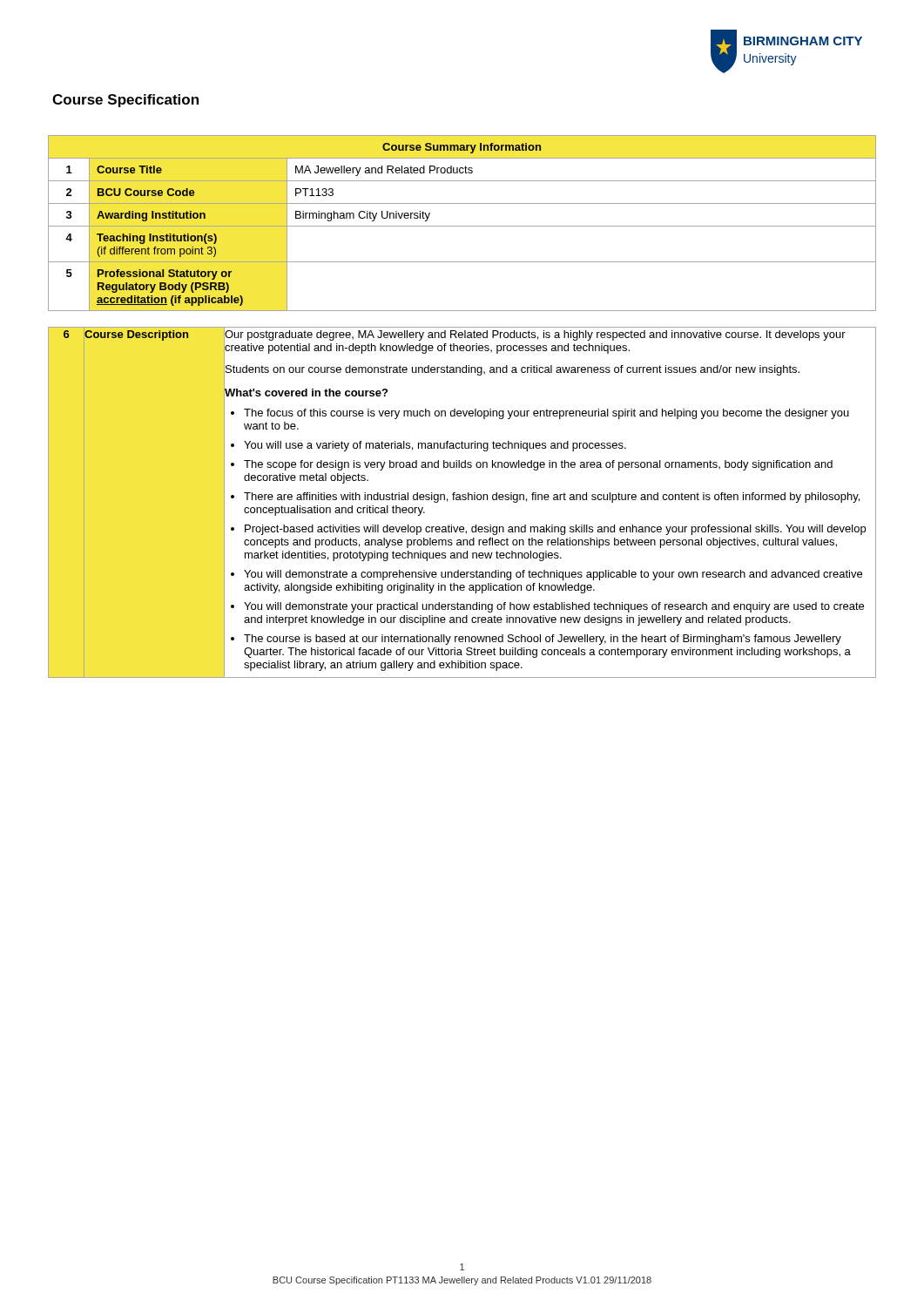The image size is (924, 1307).
Task: Locate the list item with the text "Project-based activities will"
Action: point(555,541)
